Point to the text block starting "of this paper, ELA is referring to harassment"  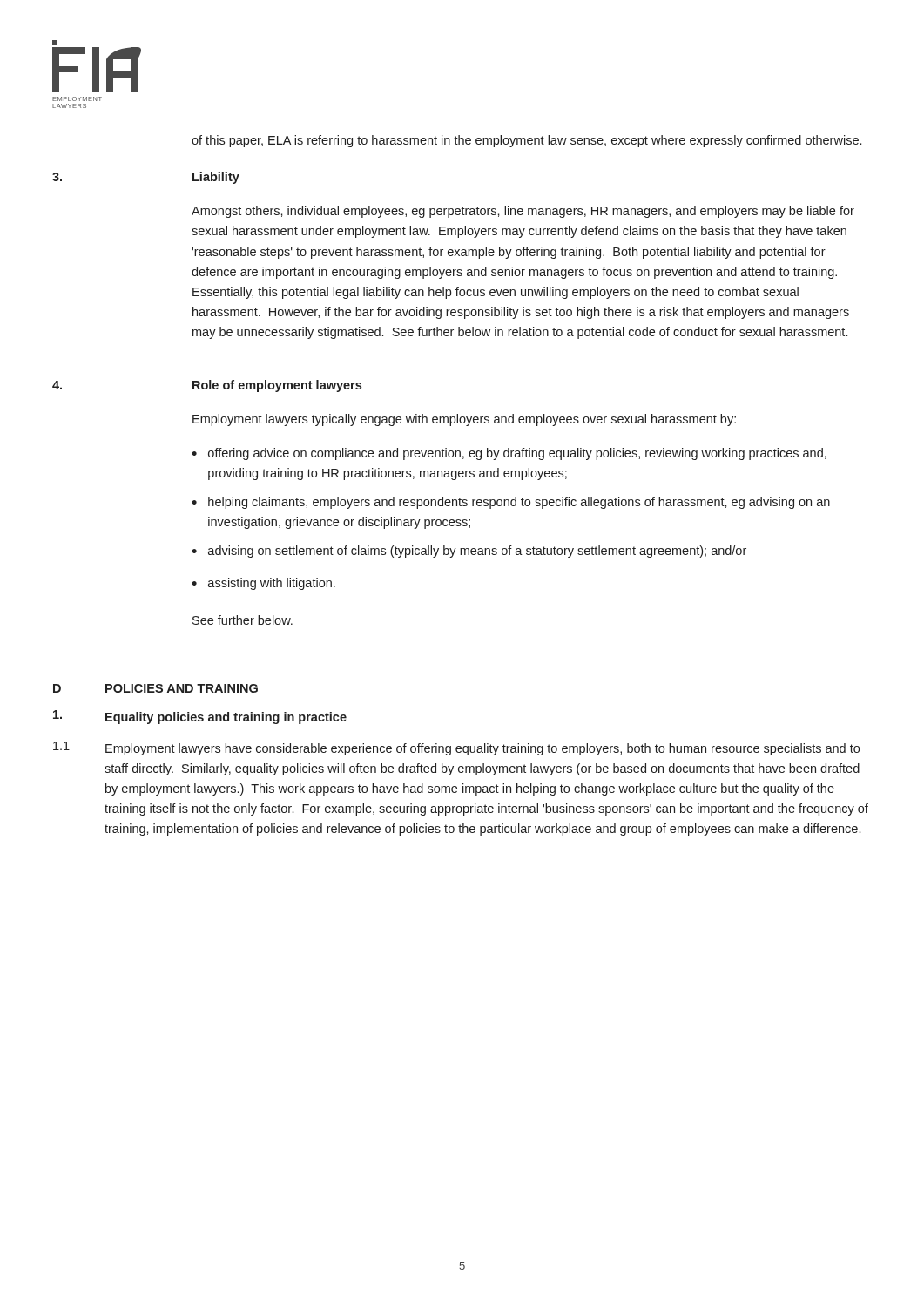(x=527, y=140)
